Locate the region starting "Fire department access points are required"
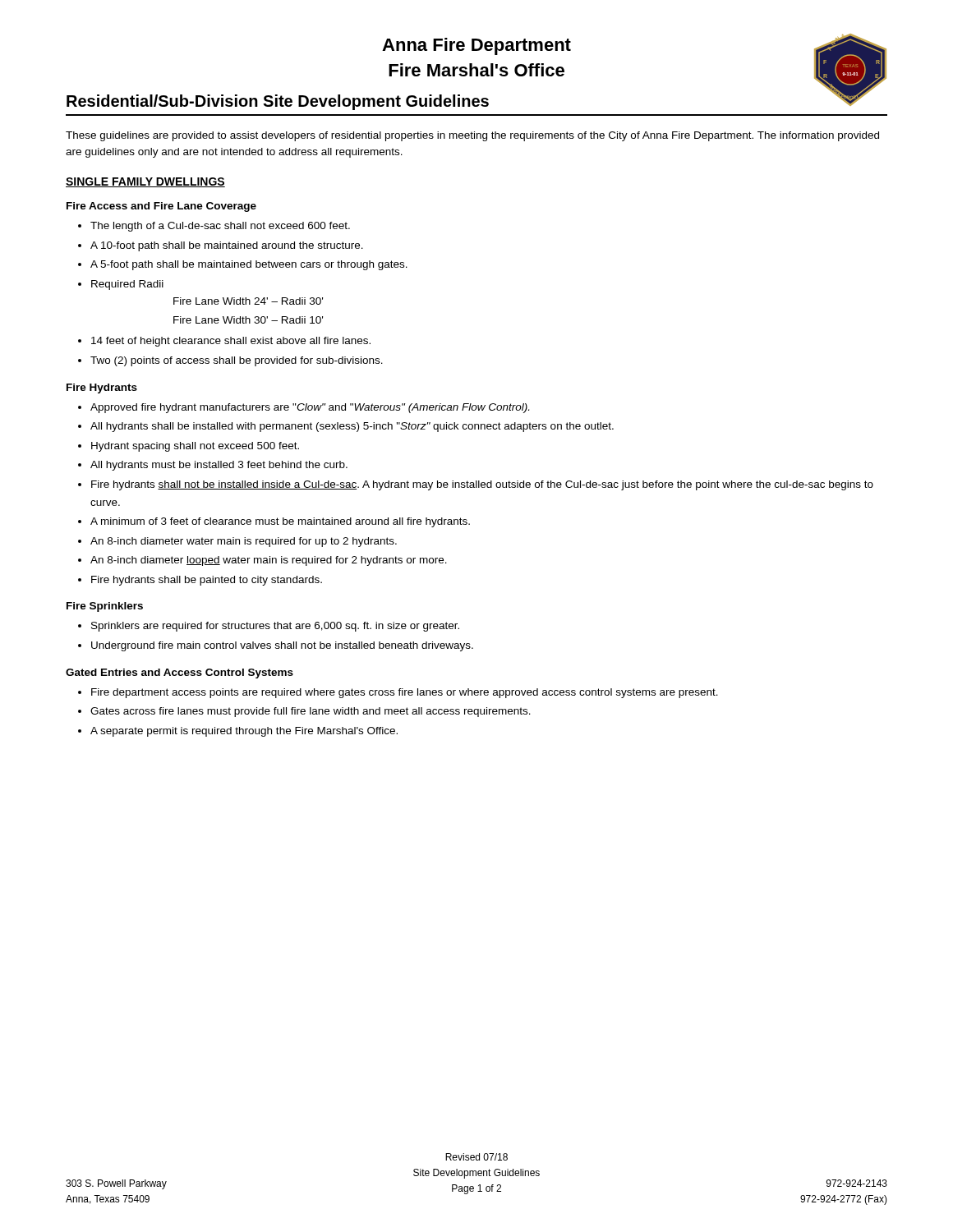This screenshot has height=1232, width=953. (x=404, y=692)
